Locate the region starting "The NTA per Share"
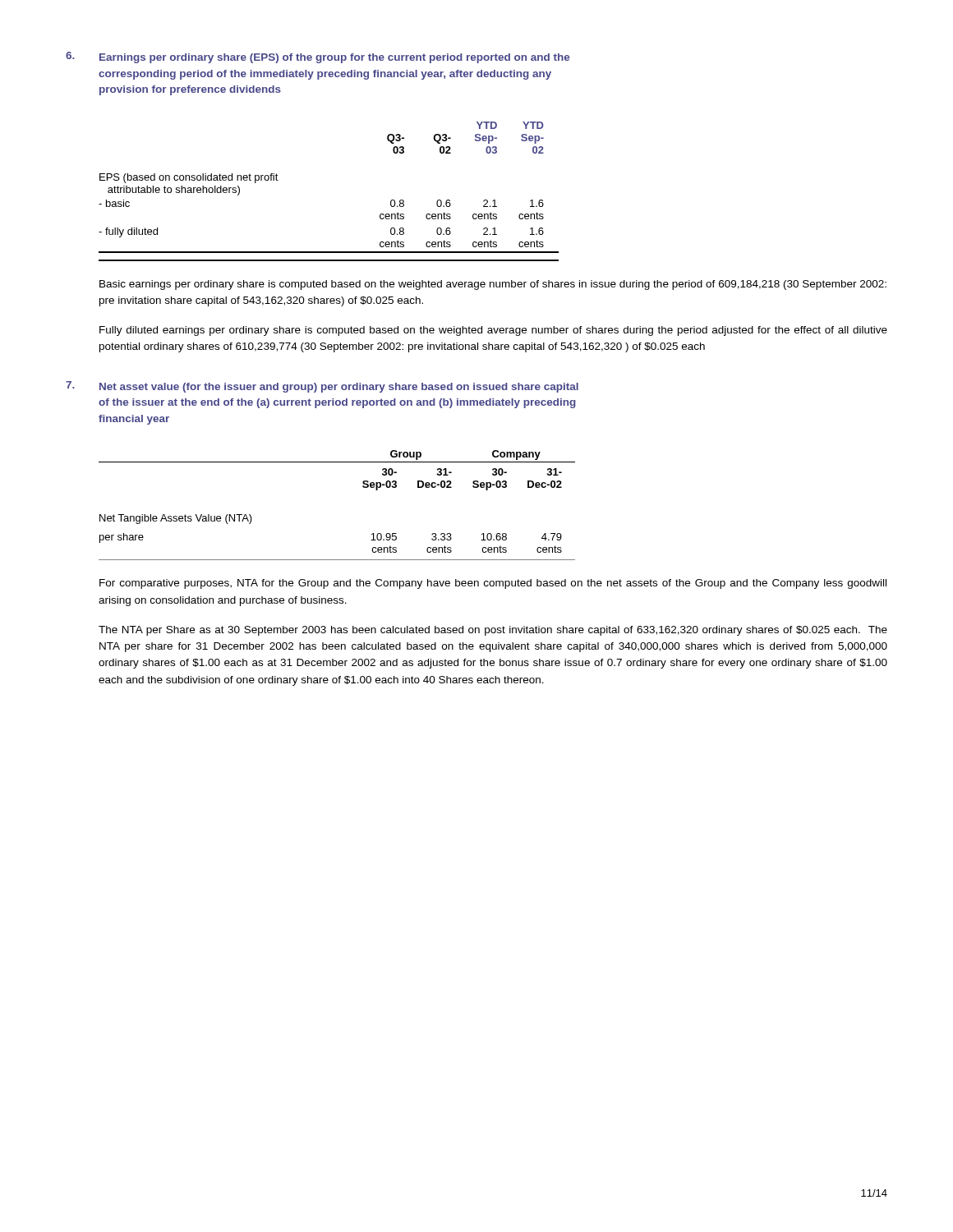953x1232 pixels. click(493, 654)
